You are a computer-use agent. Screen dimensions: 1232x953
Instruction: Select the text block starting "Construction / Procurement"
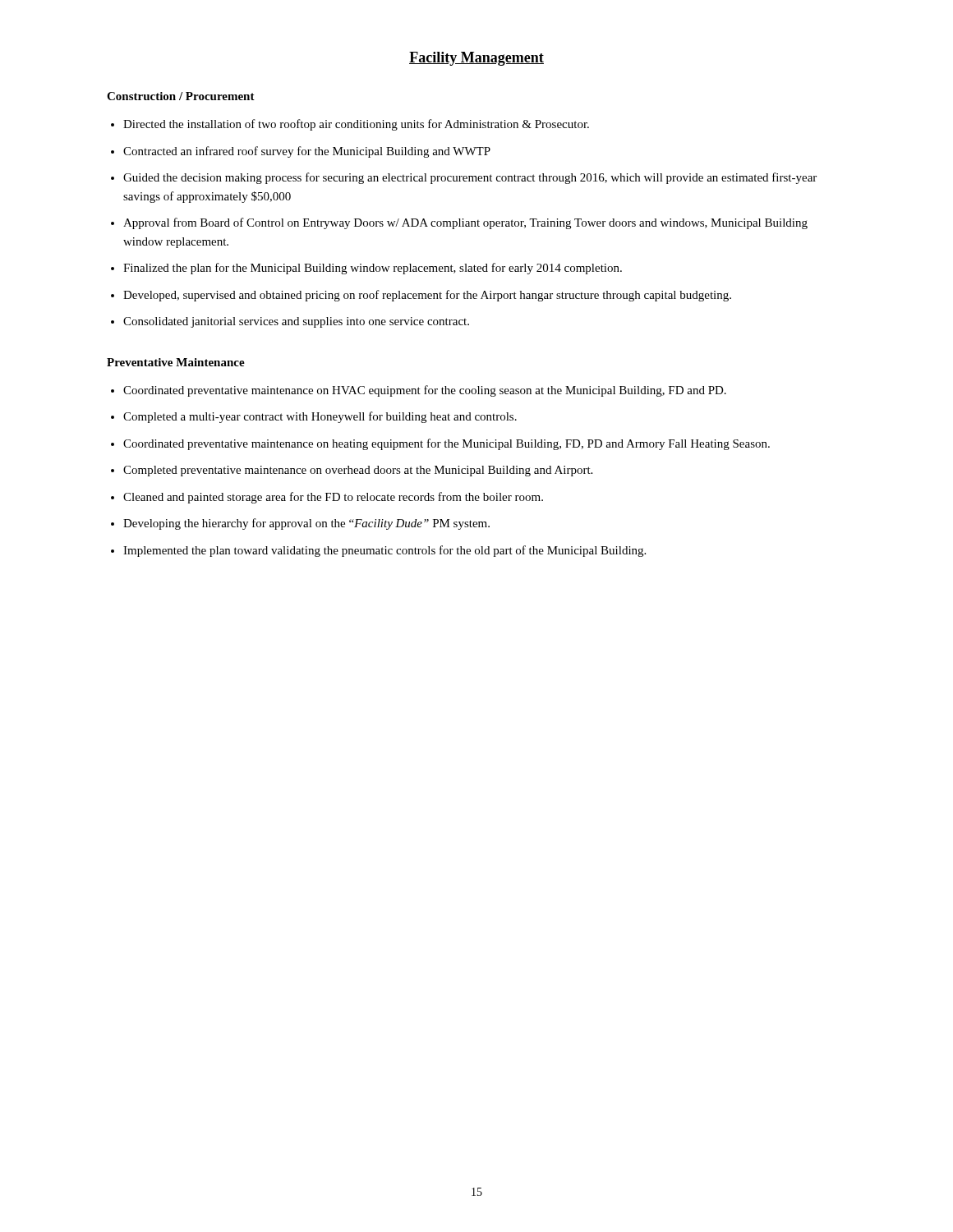point(180,96)
